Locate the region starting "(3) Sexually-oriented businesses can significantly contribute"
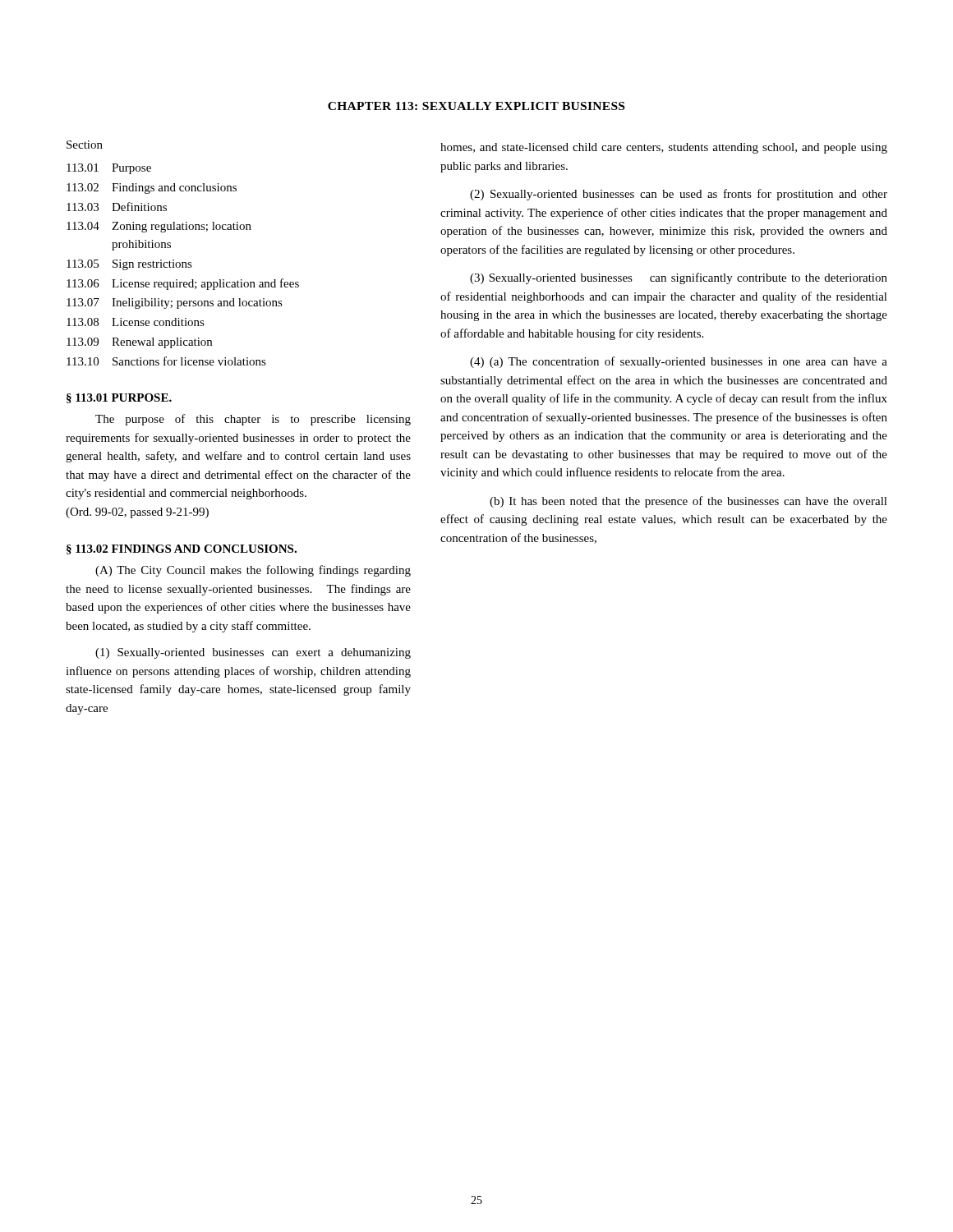 pyautogui.click(x=664, y=305)
